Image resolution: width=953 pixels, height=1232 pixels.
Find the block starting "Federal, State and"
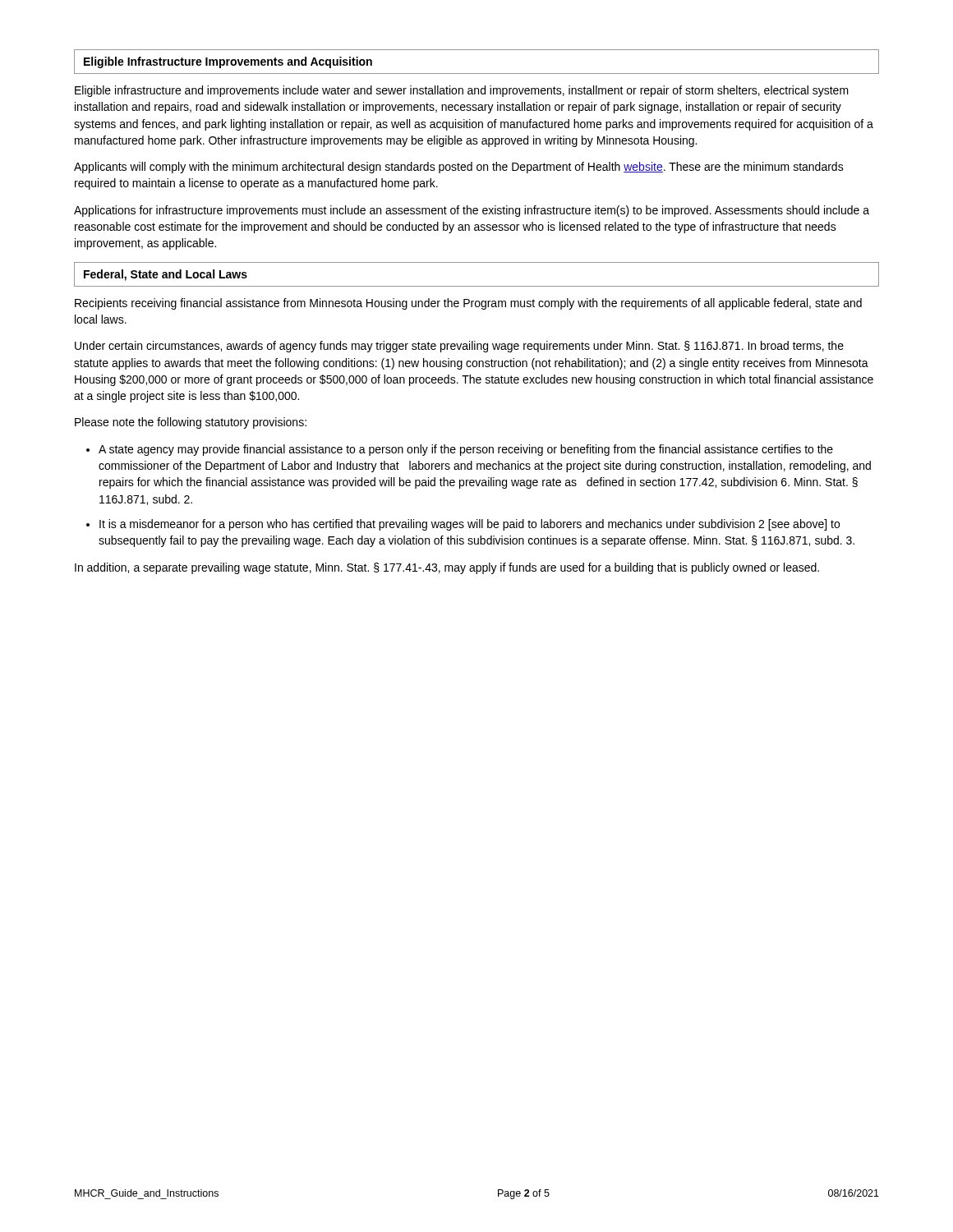[165, 274]
